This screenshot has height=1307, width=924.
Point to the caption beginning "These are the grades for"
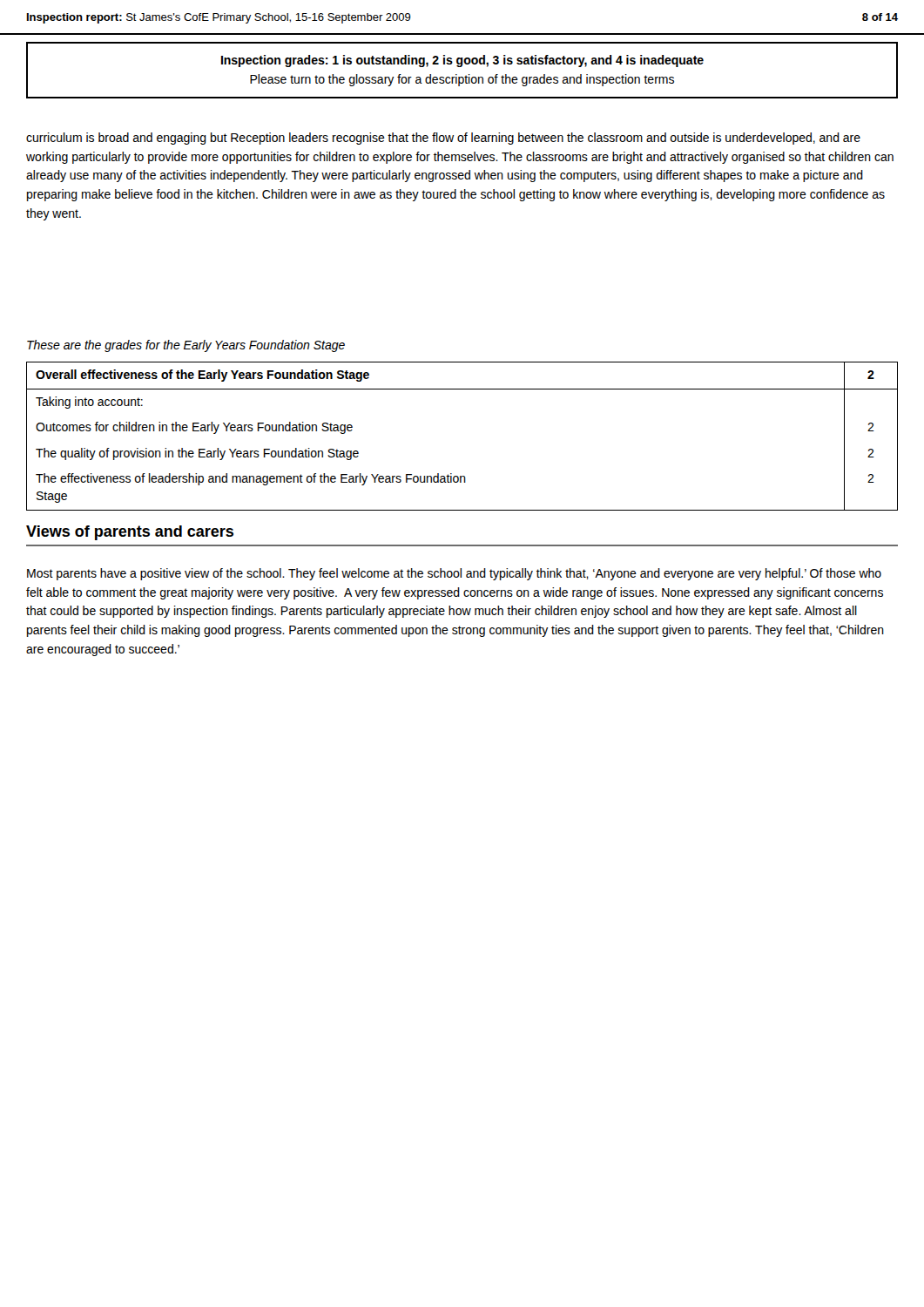[186, 345]
